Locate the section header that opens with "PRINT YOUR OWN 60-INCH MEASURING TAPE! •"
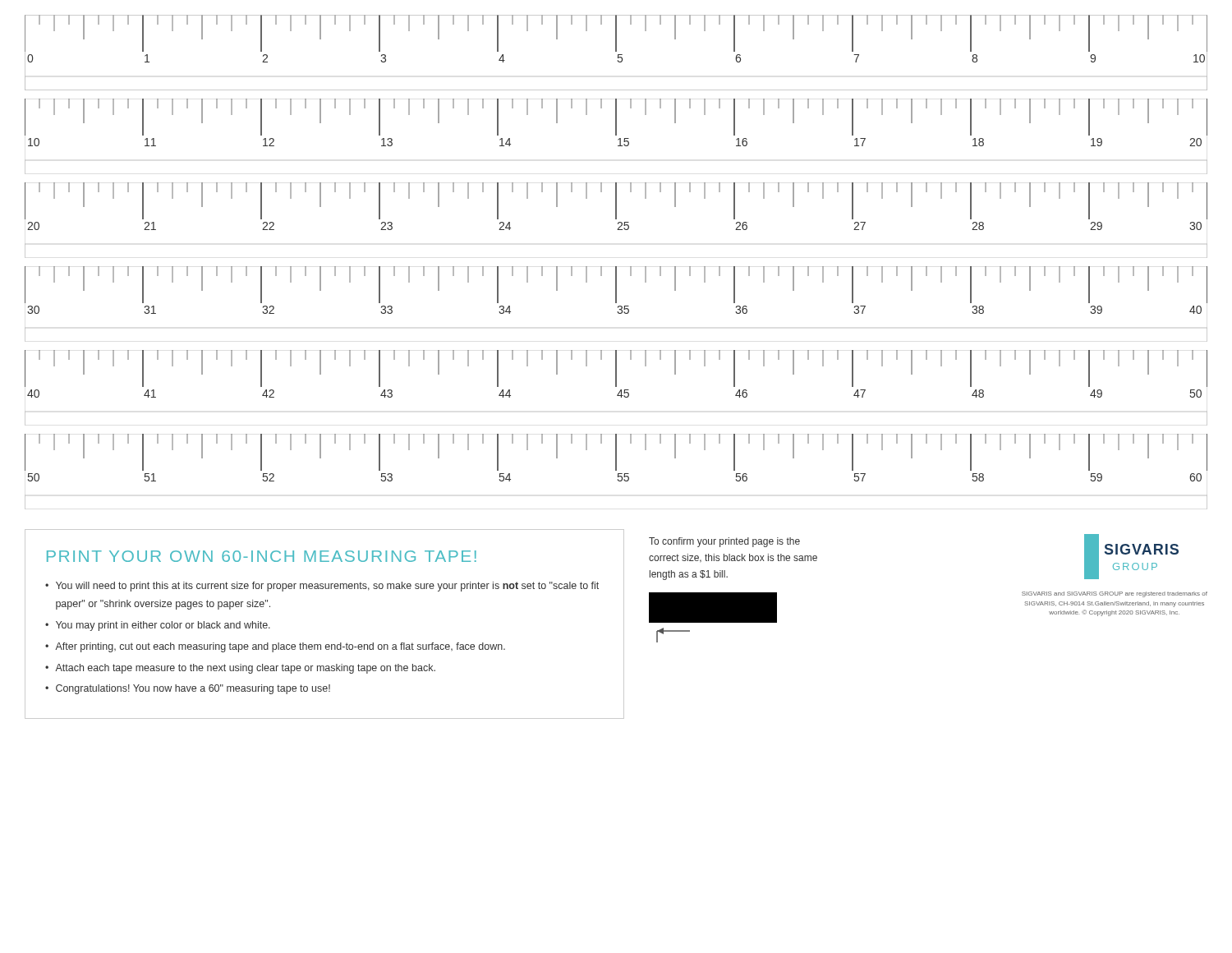This screenshot has width=1232, height=953. coord(324,624)
